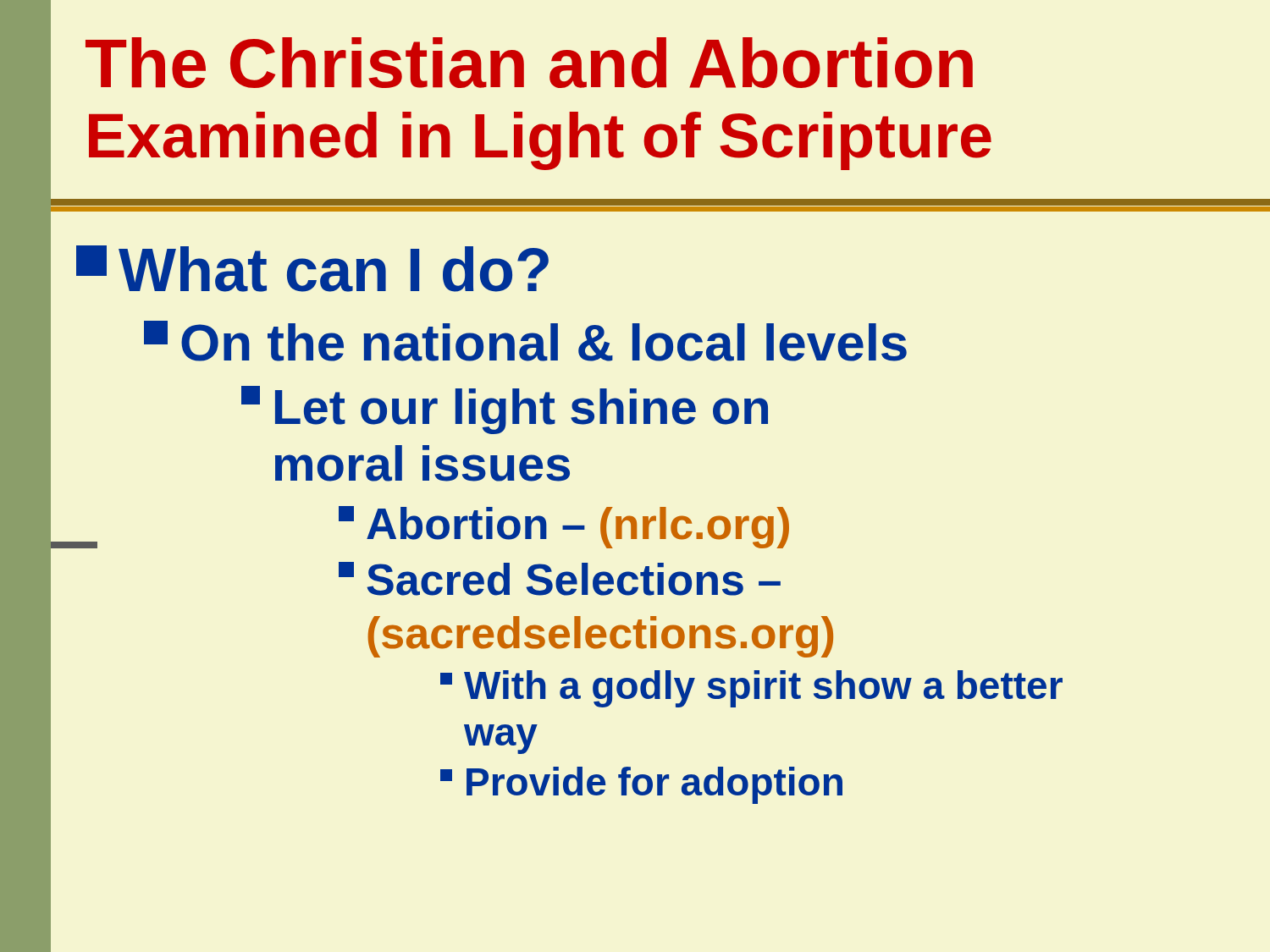Locate the block starting "Let our light"
This screenshot has width=1270, height=952.
pos(506,436)
